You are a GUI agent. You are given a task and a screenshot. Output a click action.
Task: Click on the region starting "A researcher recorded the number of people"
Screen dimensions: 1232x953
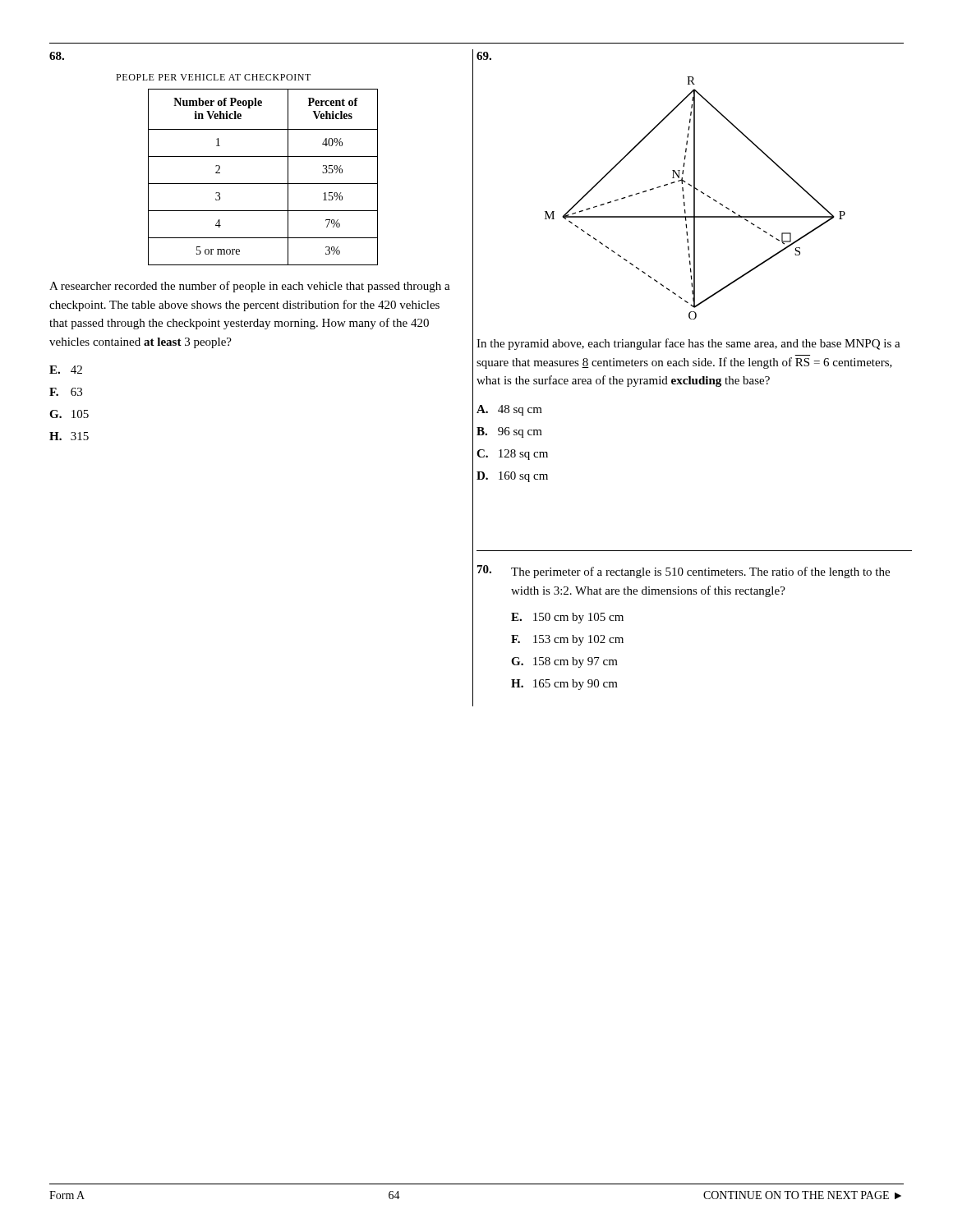click(250, 314)
